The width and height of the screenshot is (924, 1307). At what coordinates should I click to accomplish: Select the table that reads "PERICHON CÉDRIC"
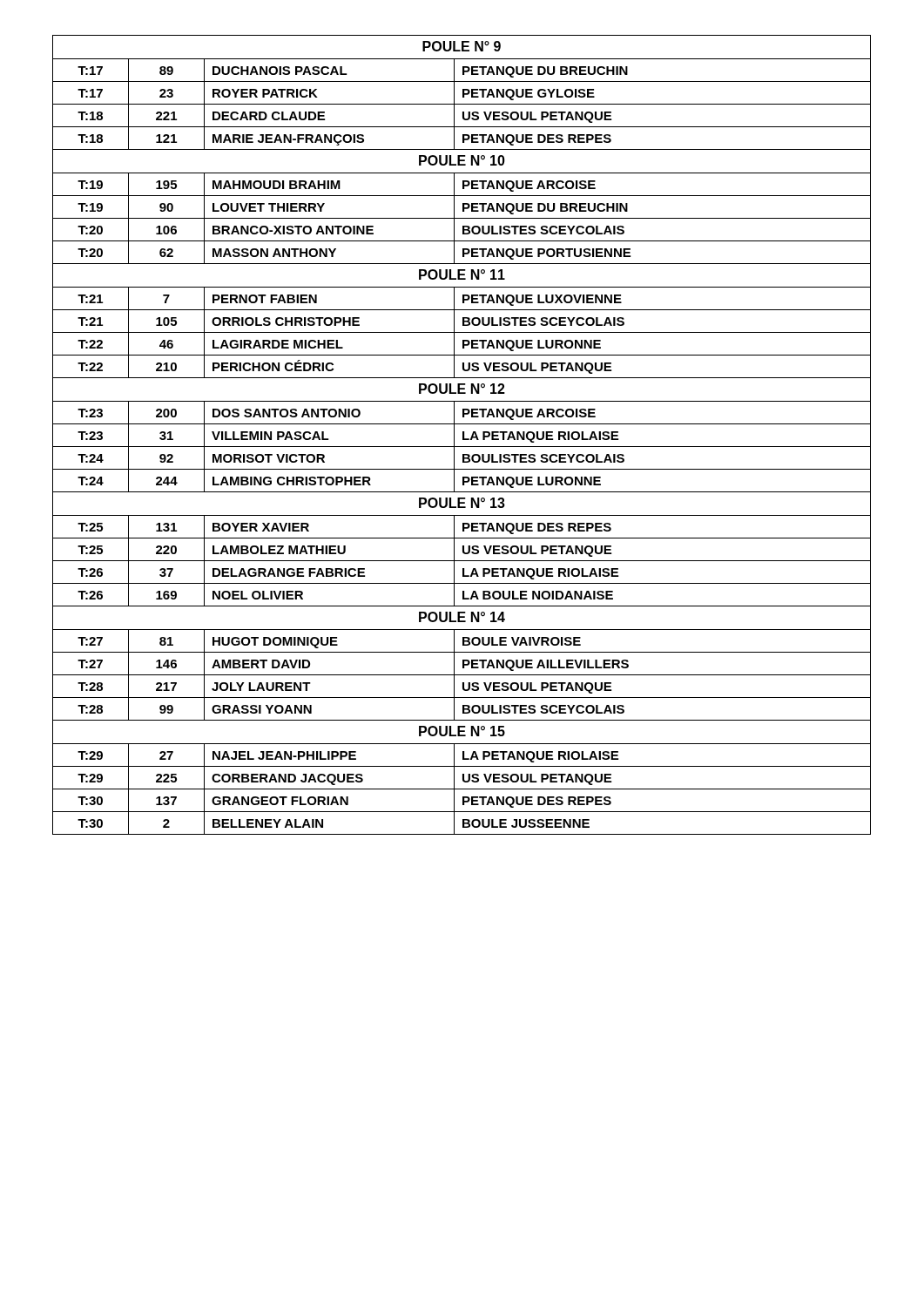pyautogui.click(x=462, y=435)
